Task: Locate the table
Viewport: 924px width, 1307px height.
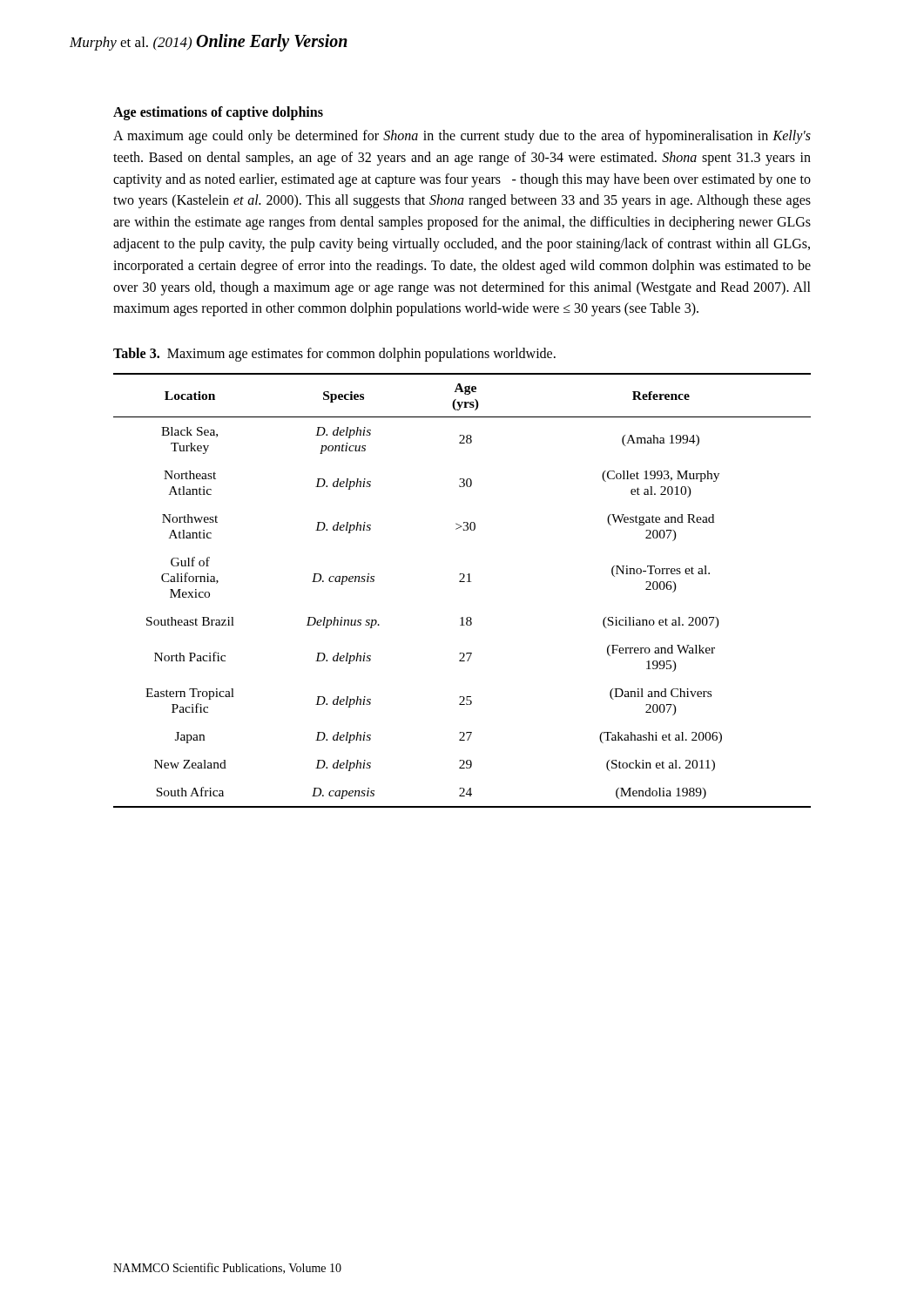Action: point(462,590)
